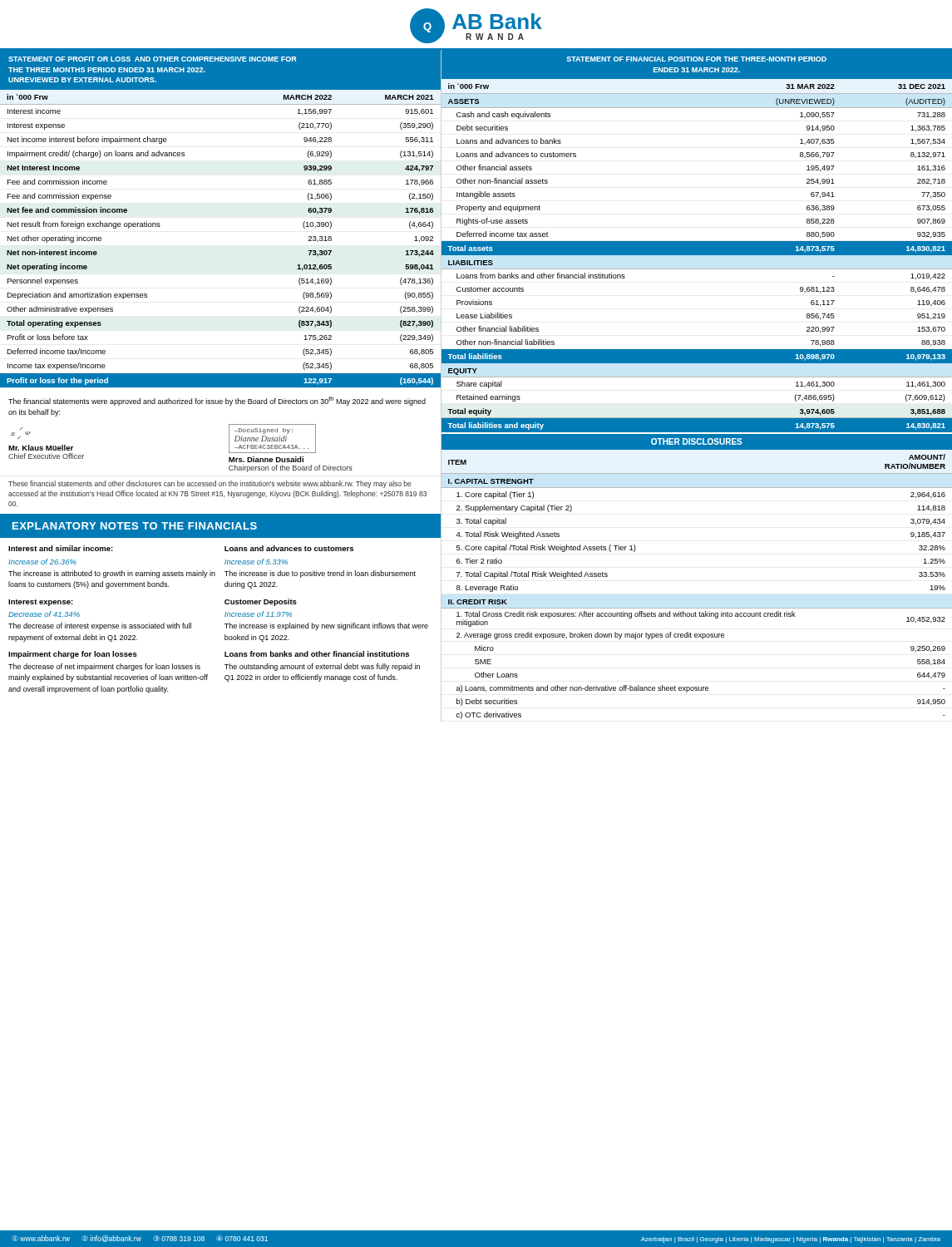
Task: Click the section header that begins "STATEMENT OF PROFIT OR"
Action: pyautogui.click(x=153, y=70)
